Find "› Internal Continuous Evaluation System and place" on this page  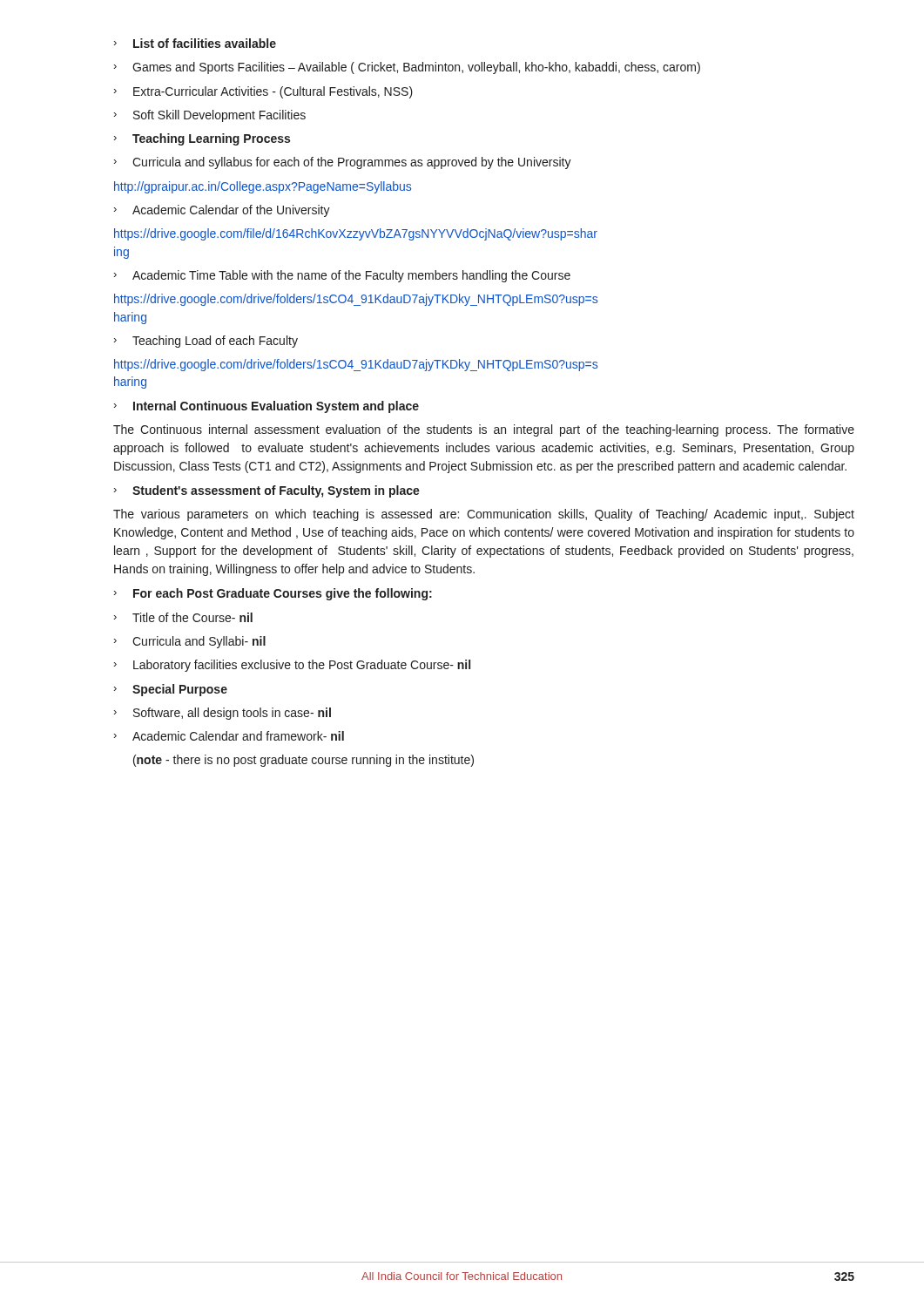point(266,407)
